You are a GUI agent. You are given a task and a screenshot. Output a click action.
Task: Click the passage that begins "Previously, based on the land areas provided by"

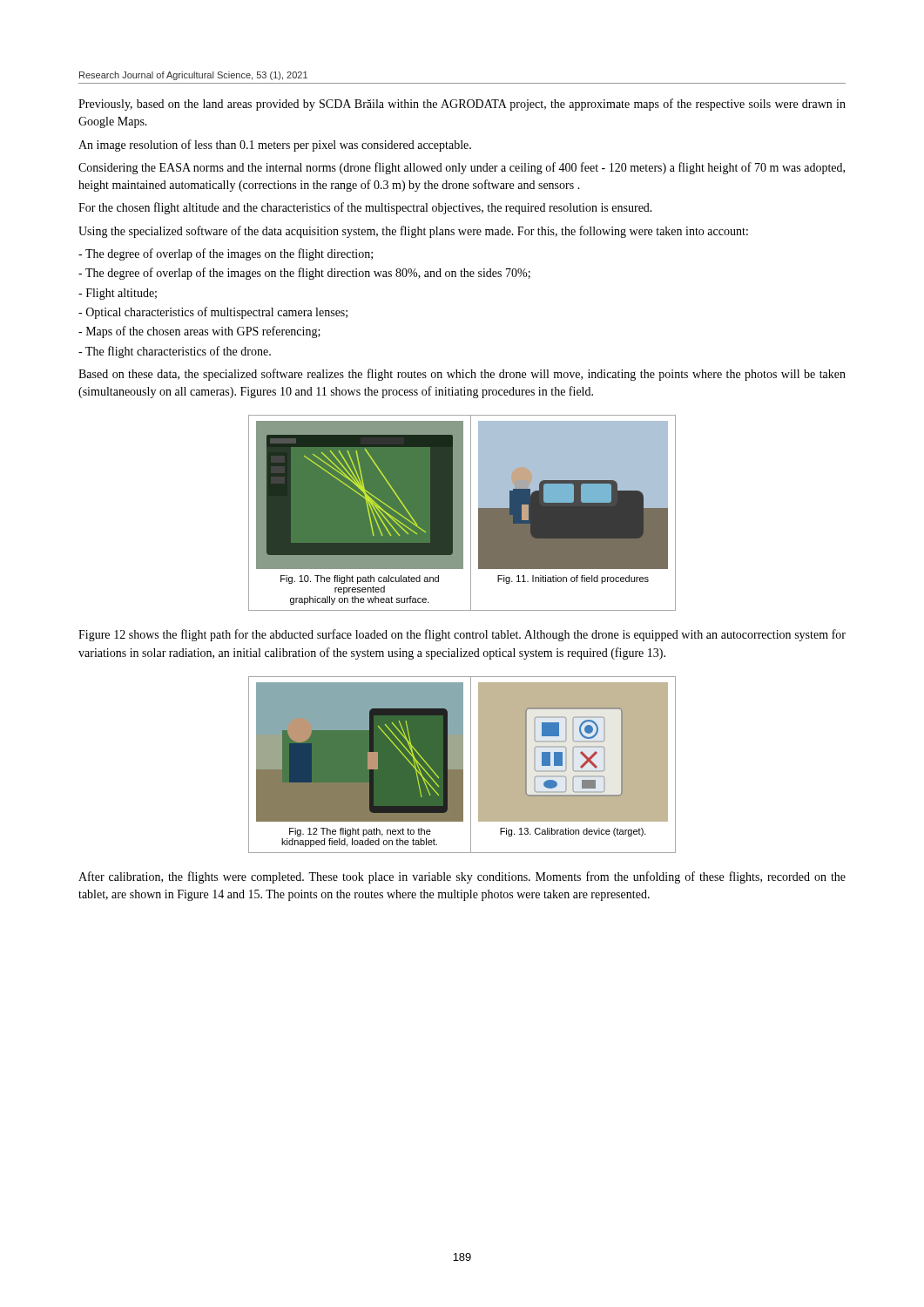pos(462,113)
